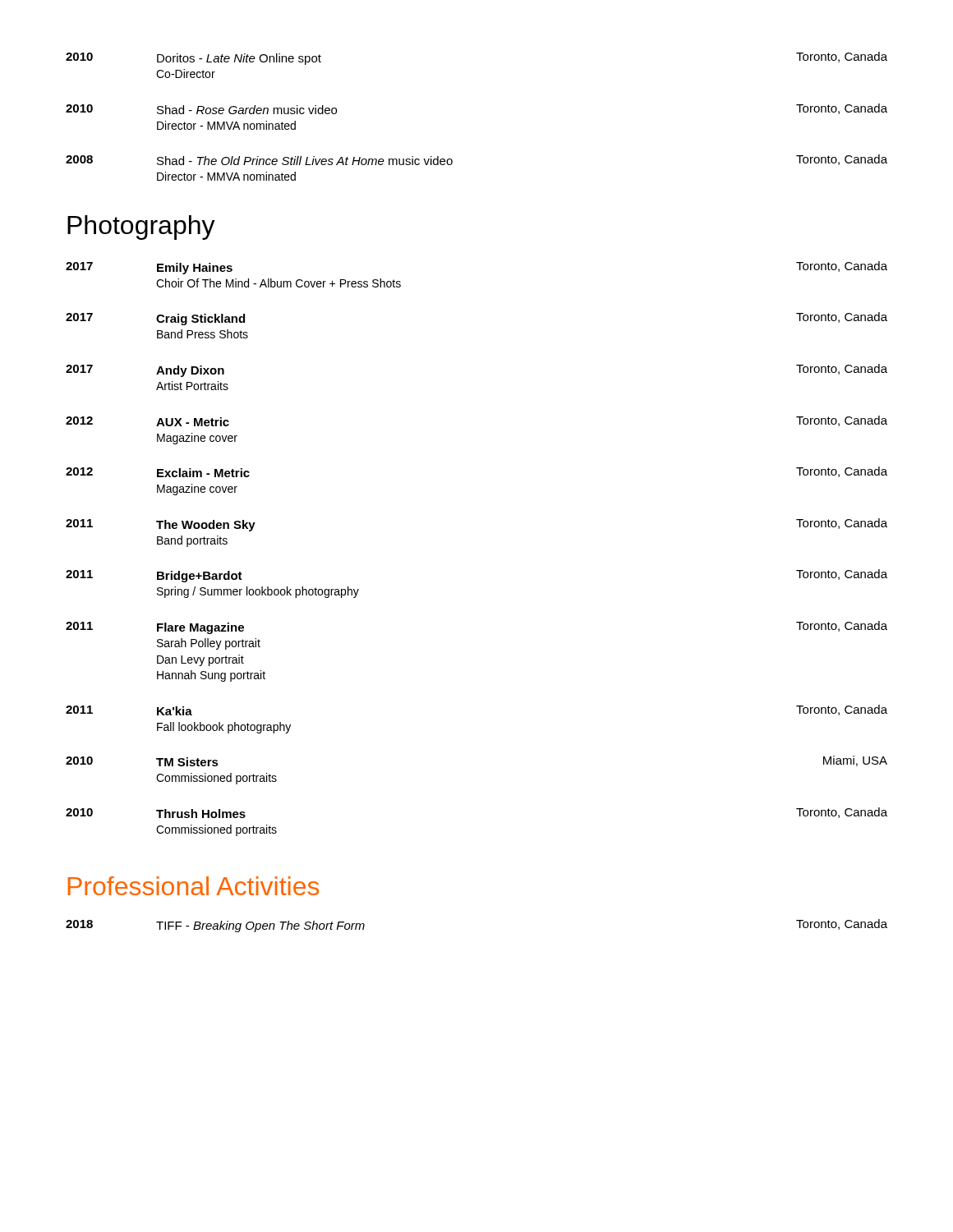The height and width of the screenshot is (1232, 953).
Task: Locate the region starting "2010 Doritos - Late Nite Online"
Action: point(77,59)
